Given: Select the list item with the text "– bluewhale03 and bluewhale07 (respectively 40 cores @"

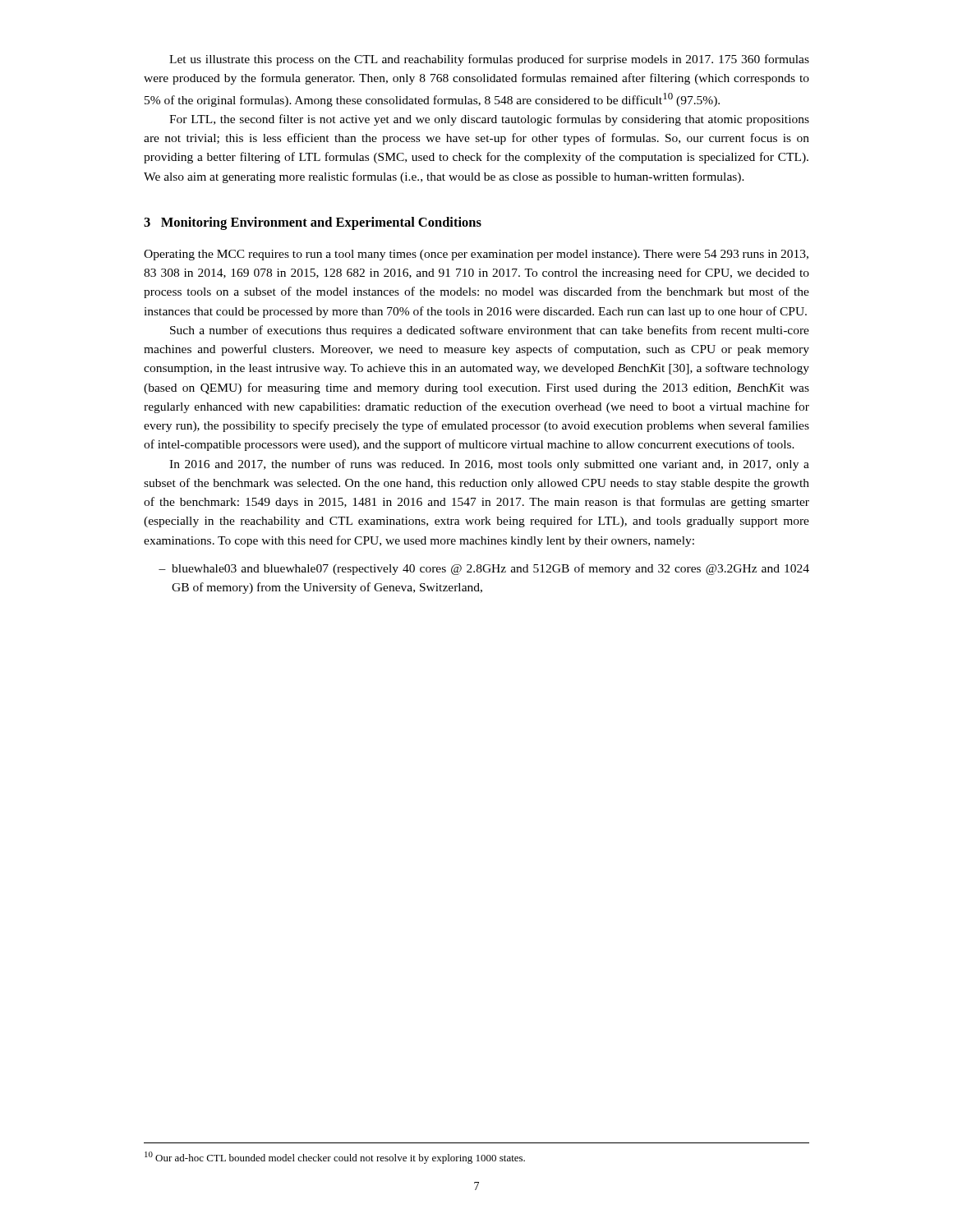Looking at the screenshot, I should pyautogui.click(x=476, y=577).
